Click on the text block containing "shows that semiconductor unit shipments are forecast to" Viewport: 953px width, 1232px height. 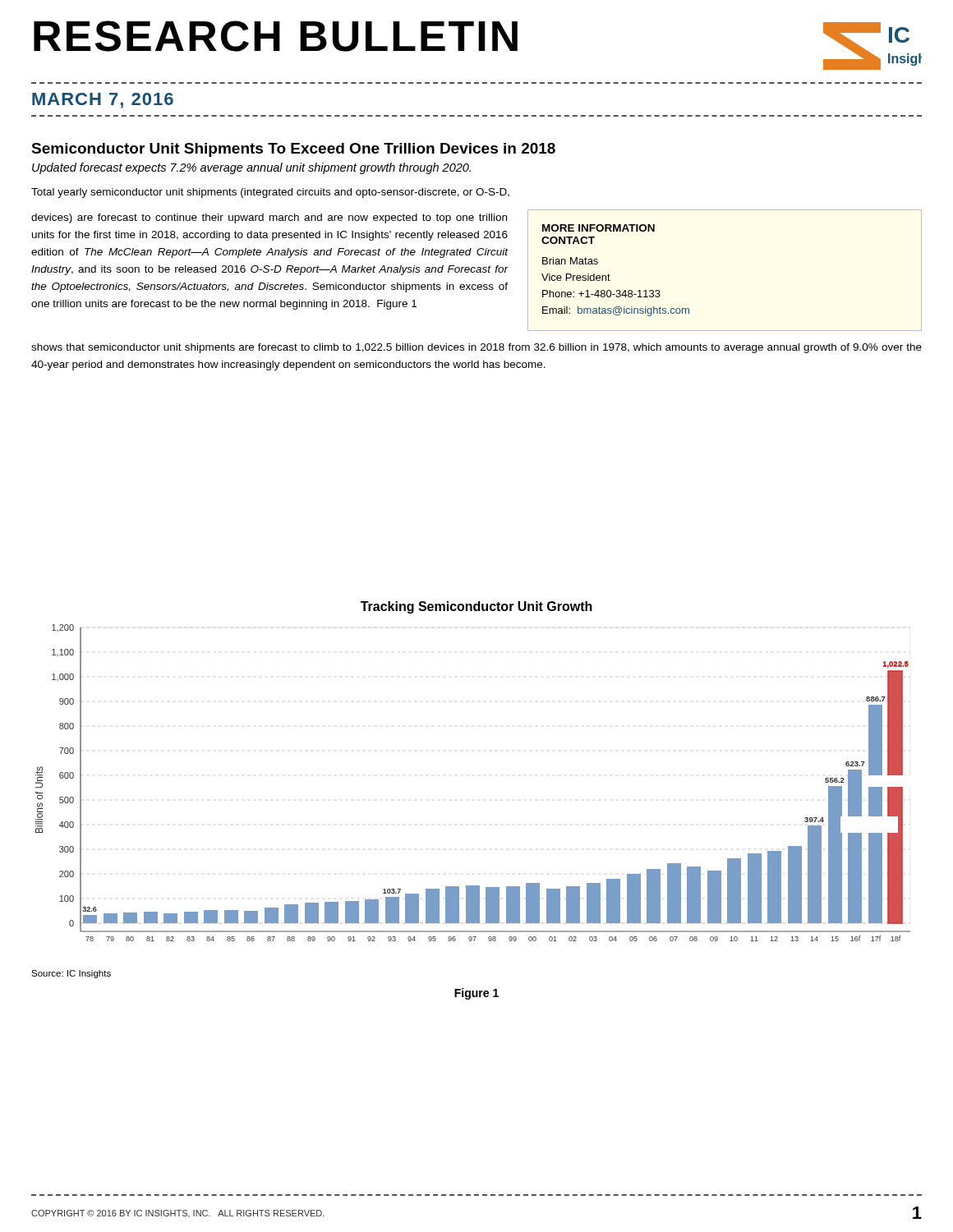(476, 356)
